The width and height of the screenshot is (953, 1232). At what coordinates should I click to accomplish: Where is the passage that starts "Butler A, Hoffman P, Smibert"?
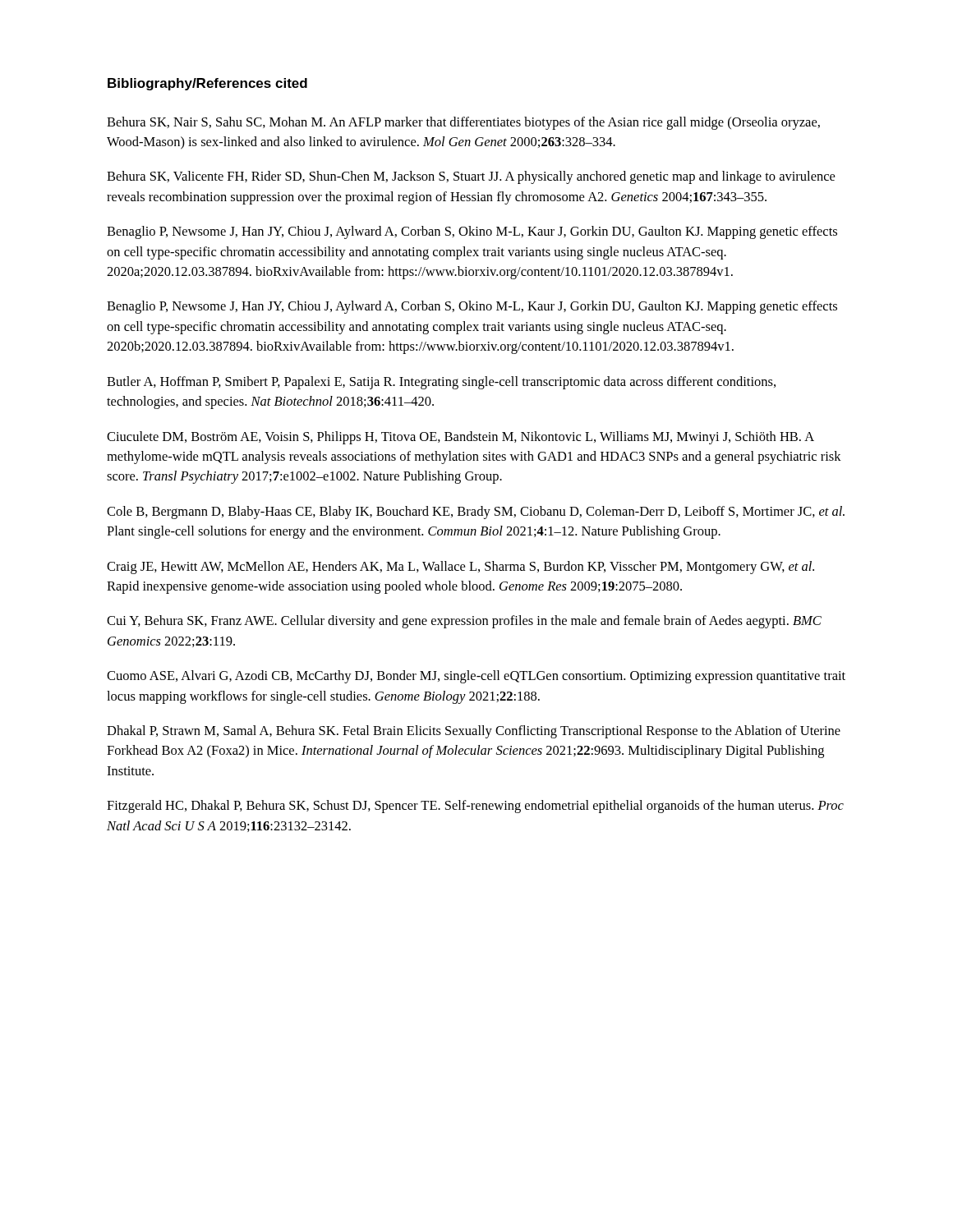[442, 391]
